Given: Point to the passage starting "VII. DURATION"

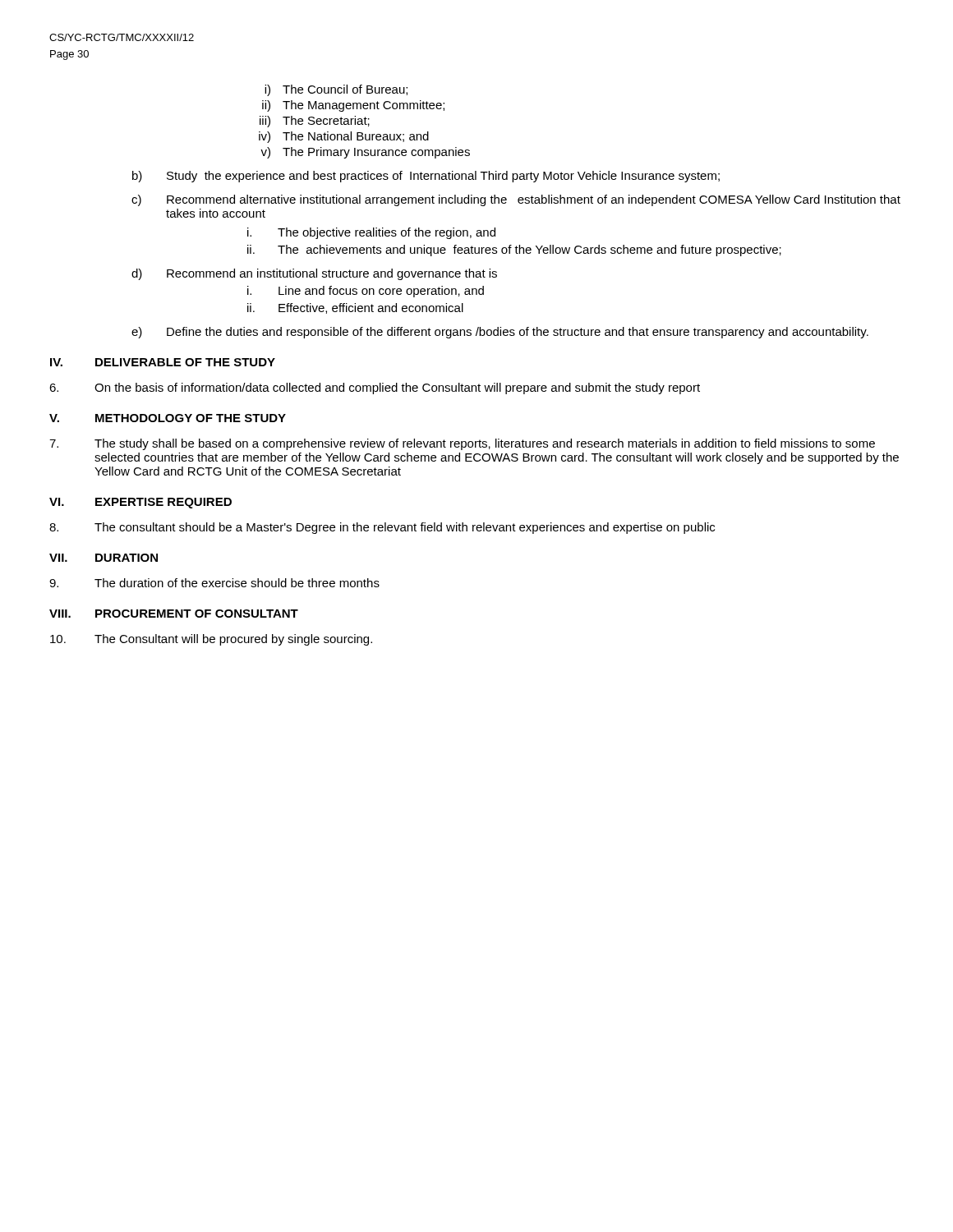Looking at the screenshot, I should pos(104,557).
